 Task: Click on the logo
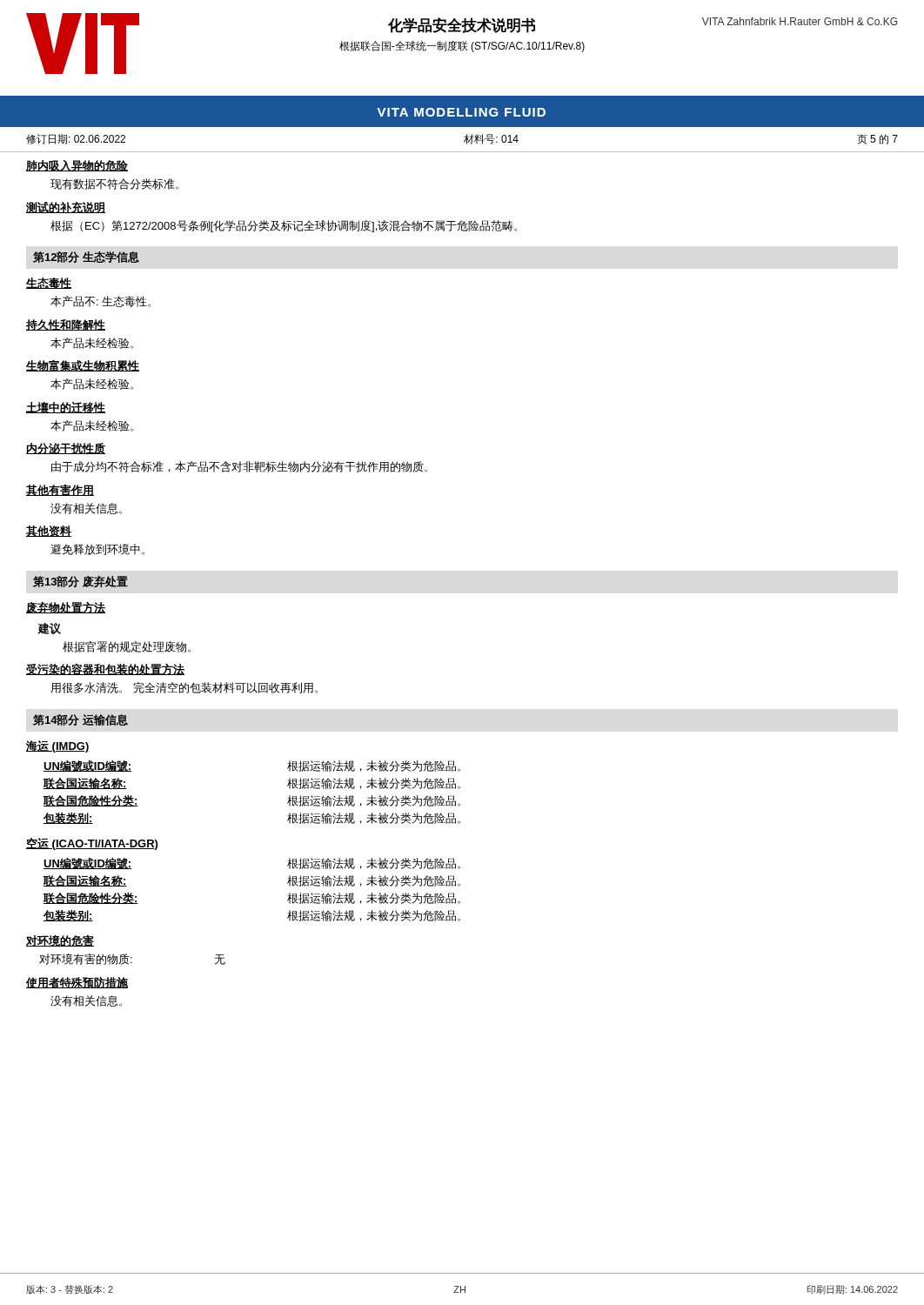[83, 45]
